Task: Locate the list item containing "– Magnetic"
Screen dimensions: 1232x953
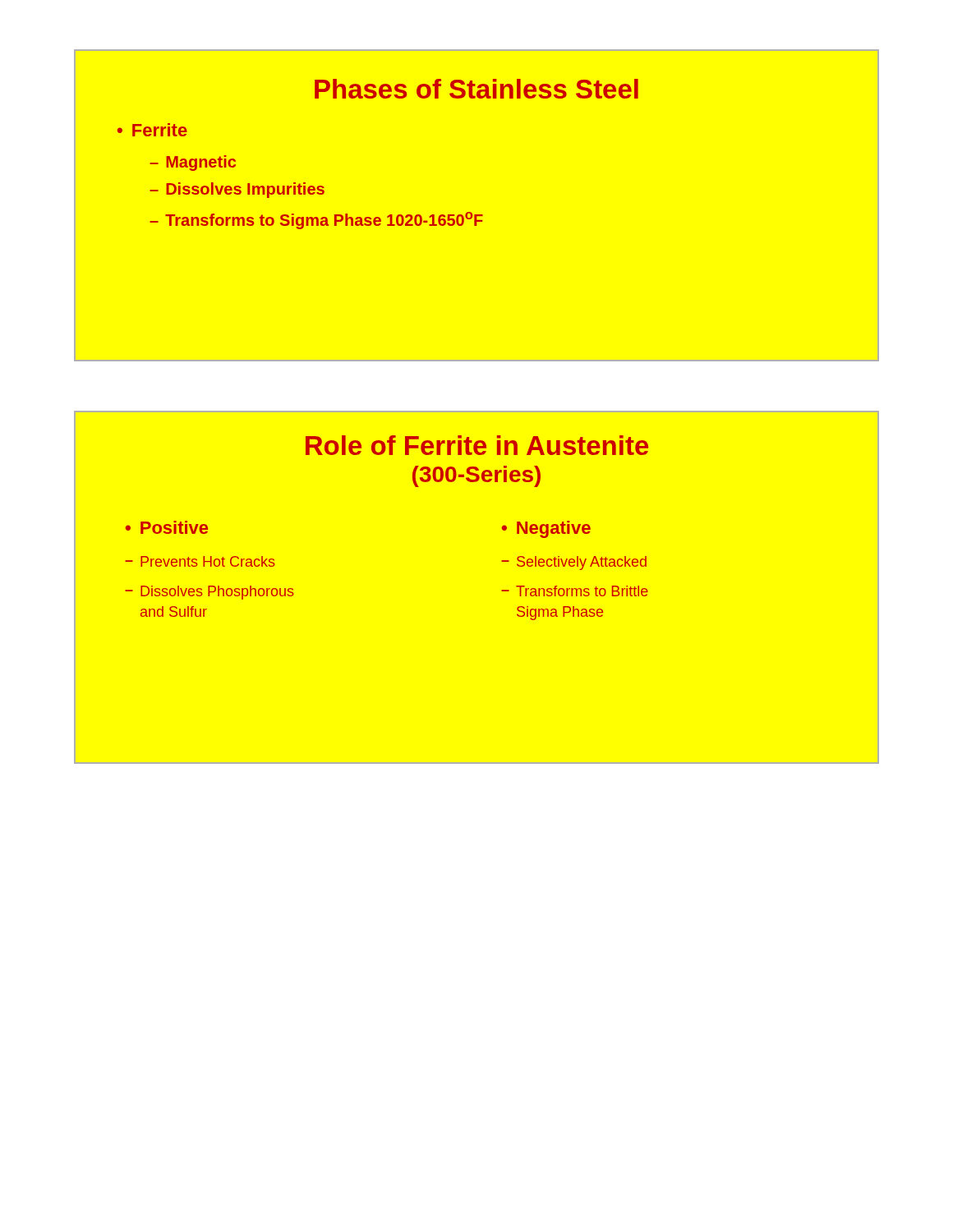Action: coord(193,162)
